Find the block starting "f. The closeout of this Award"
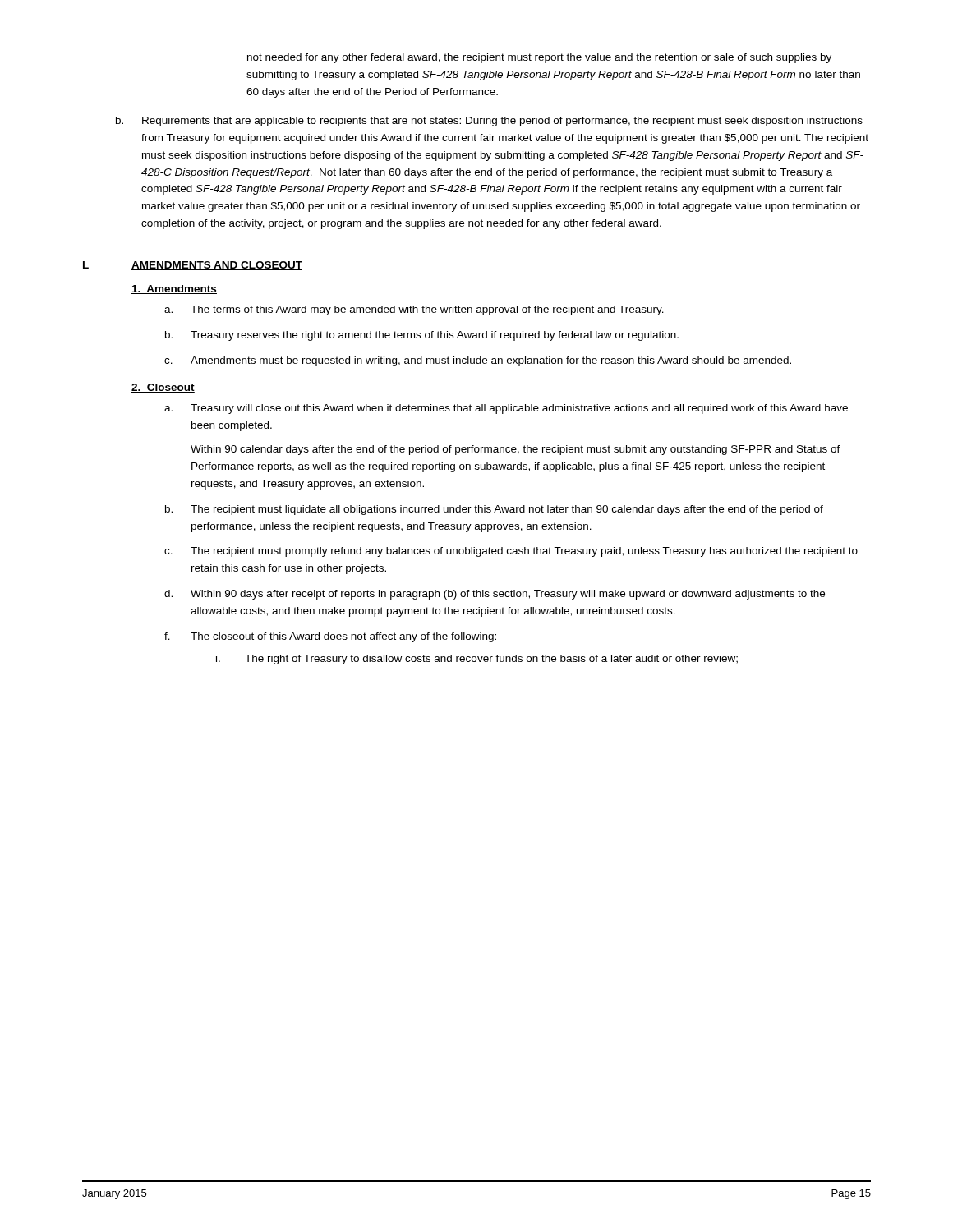953x1232 pixels. tap(518, 651)
